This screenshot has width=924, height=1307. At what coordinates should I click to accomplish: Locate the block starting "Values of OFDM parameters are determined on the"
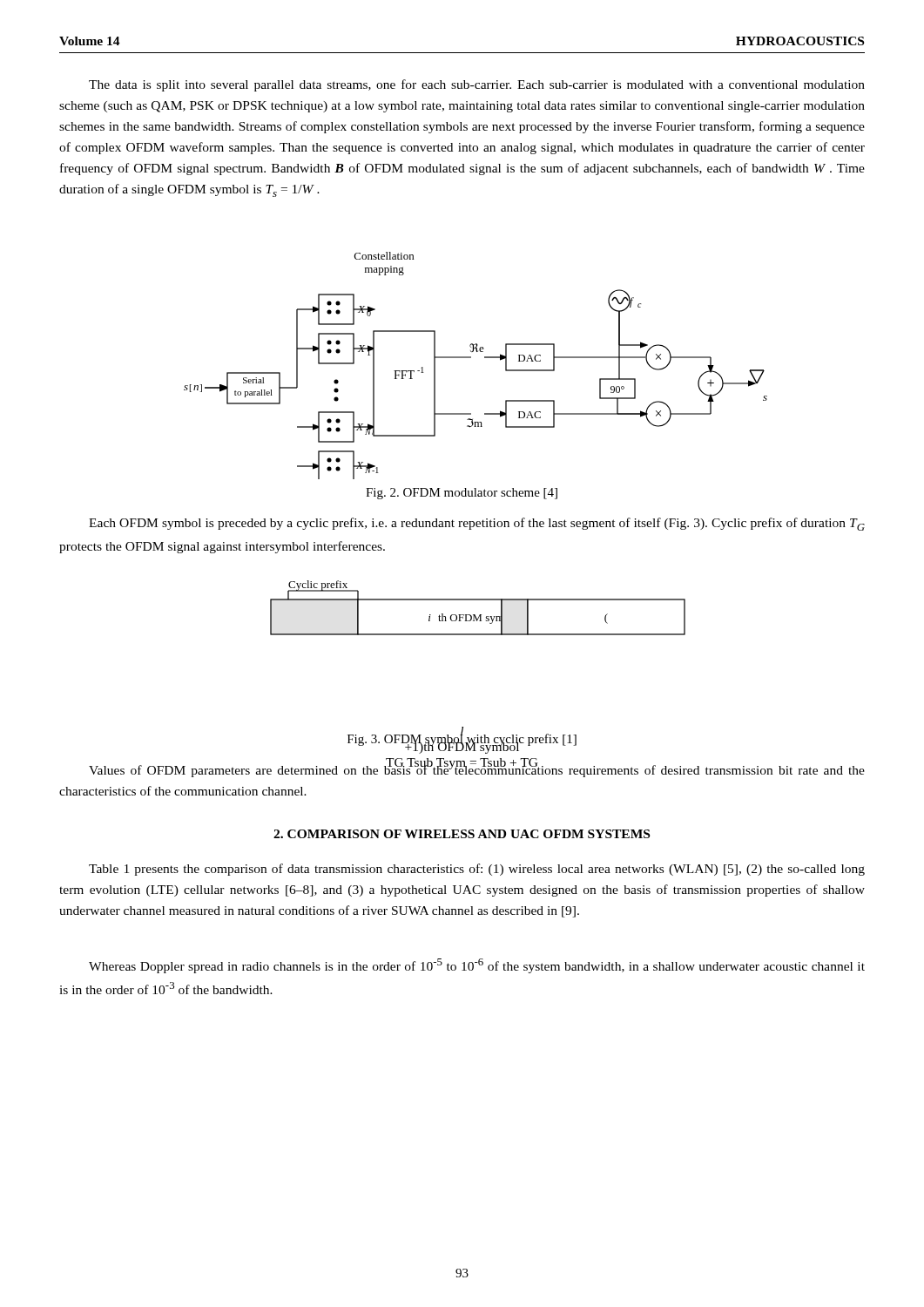pyautogui.click(x=462, y=780)
